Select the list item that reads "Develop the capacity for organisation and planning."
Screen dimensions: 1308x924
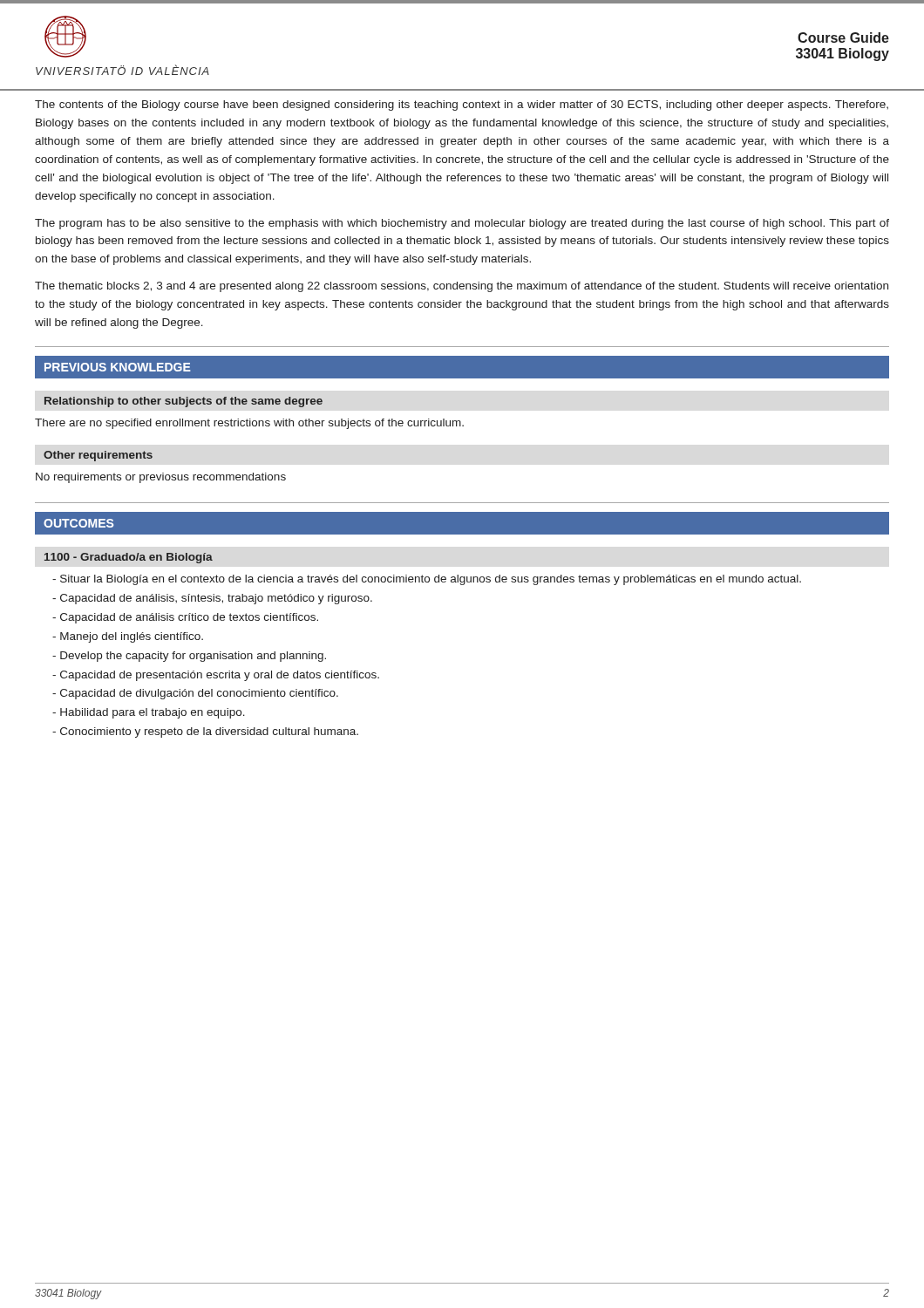point(190,655)
